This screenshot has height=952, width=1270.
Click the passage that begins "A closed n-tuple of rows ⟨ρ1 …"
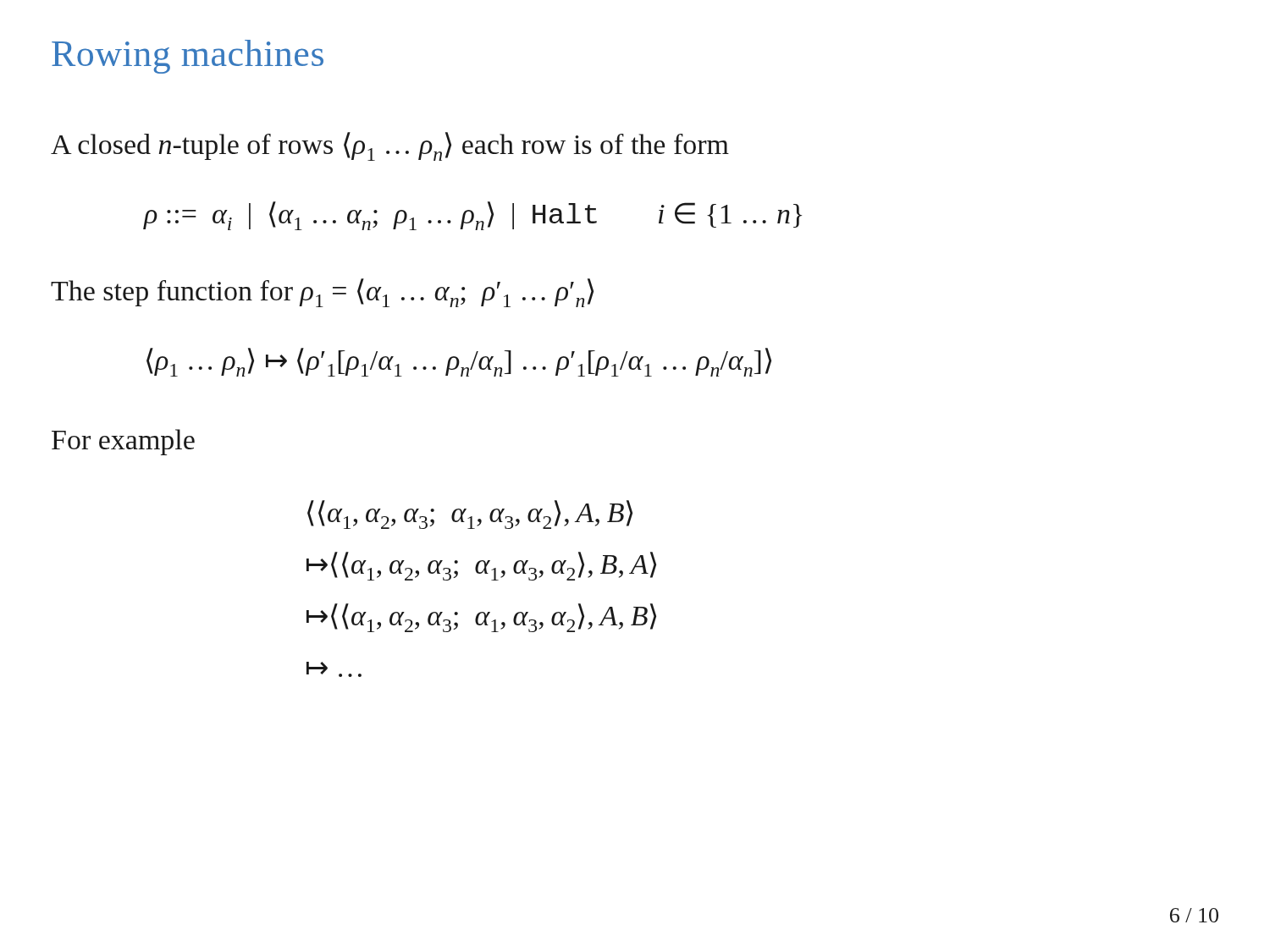point(390,147)
